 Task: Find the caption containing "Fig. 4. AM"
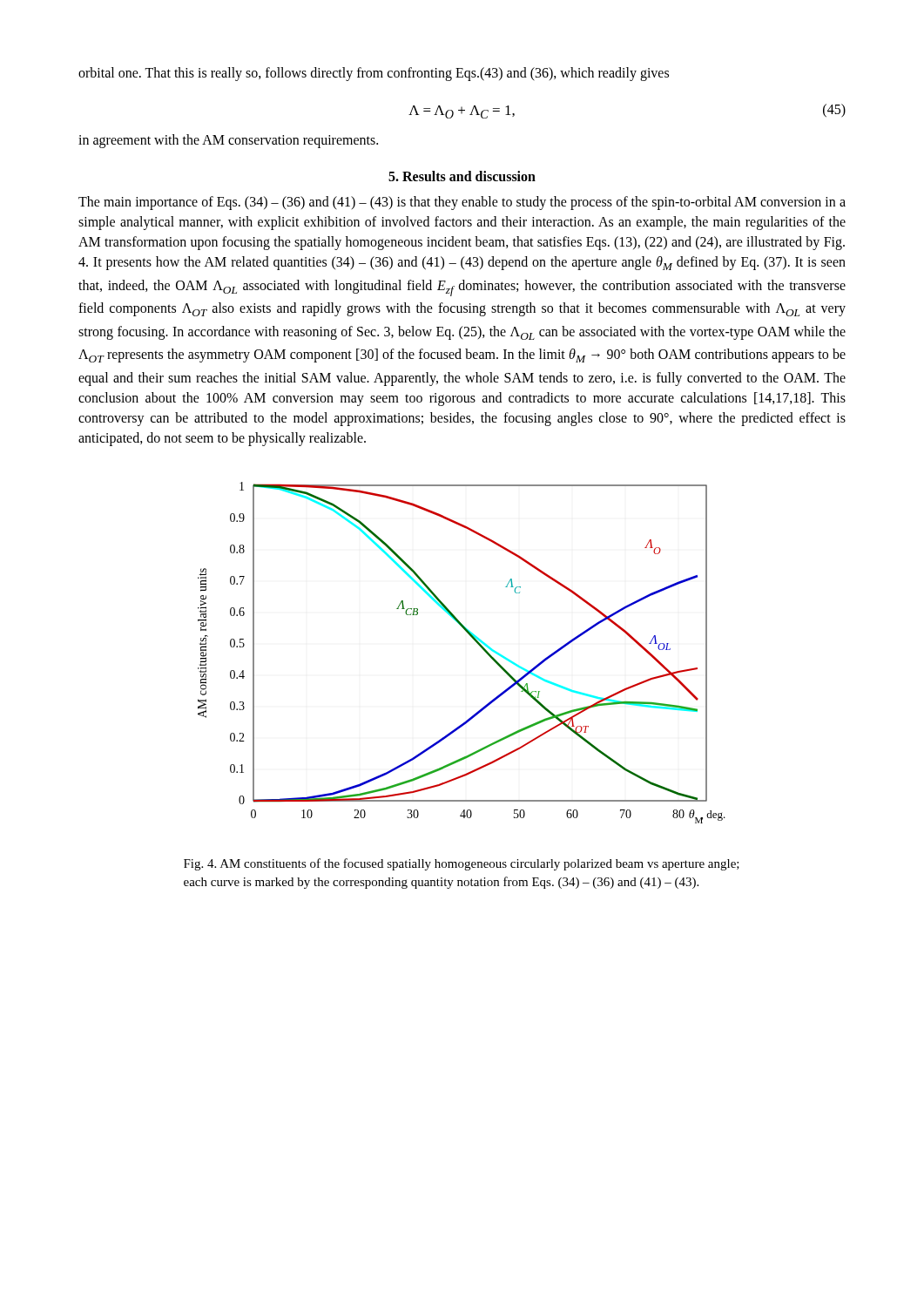[462, 872]
